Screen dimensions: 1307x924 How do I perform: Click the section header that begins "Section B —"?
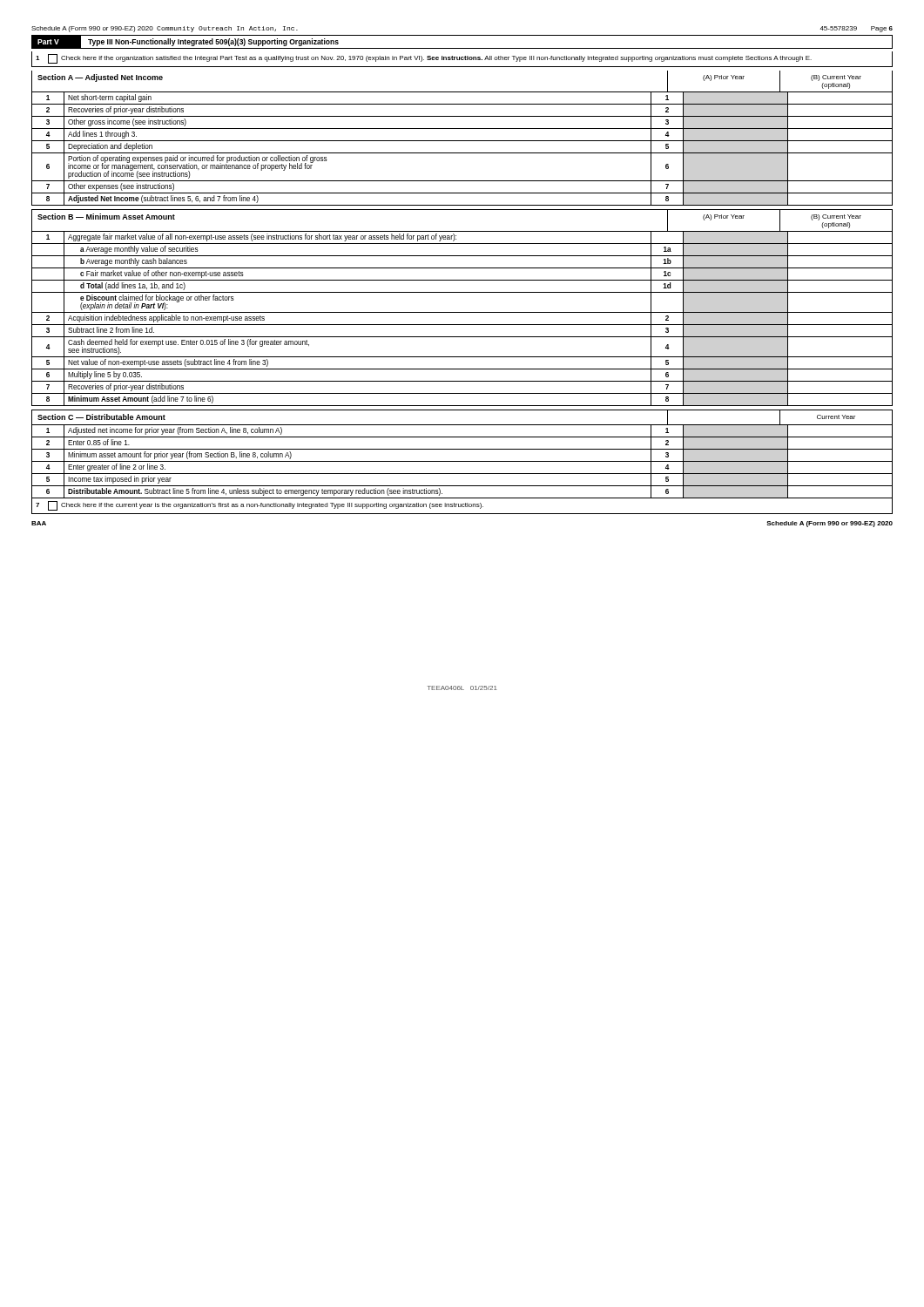point(462,220)
